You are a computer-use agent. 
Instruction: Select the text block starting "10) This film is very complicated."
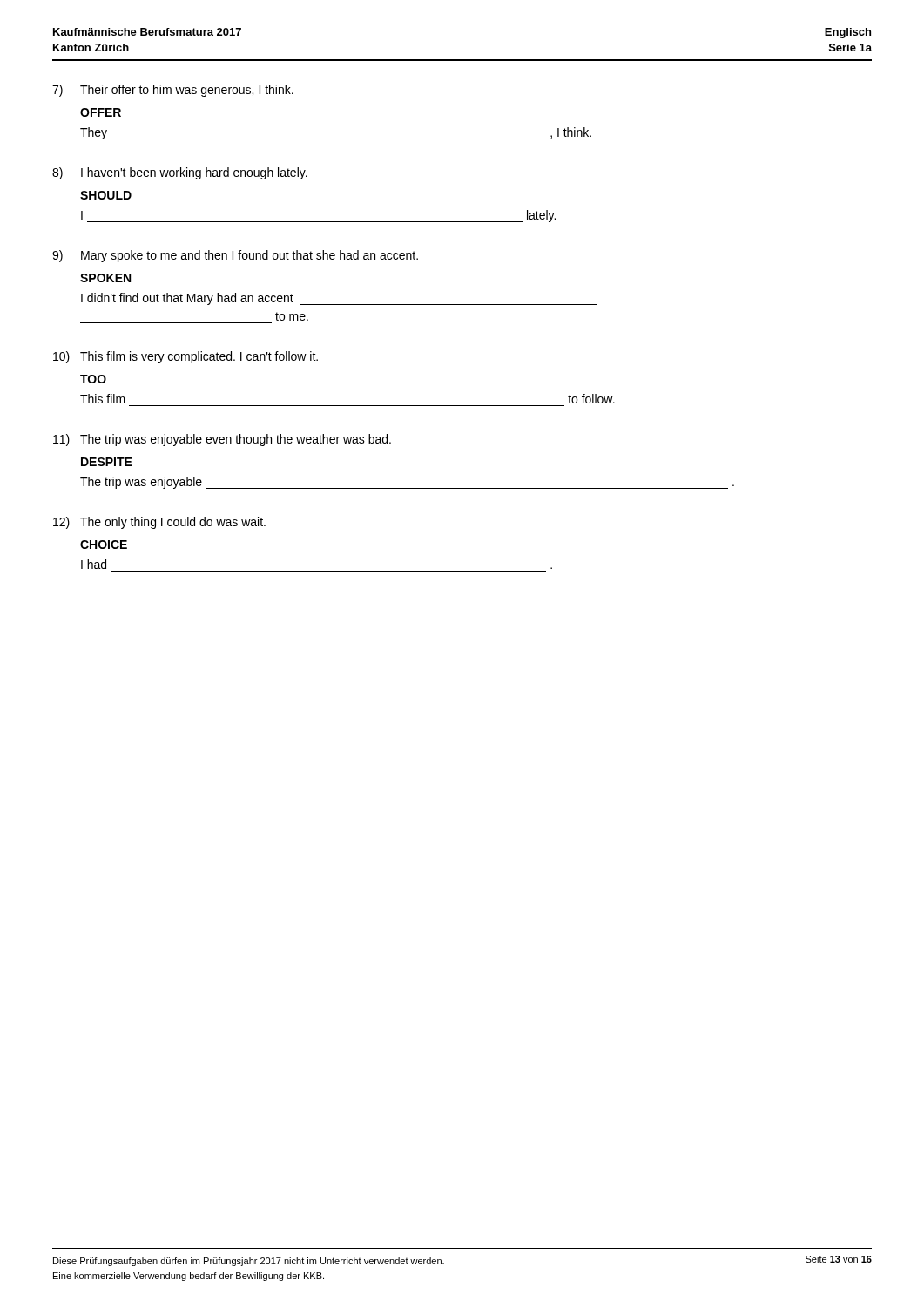(185, 357)
